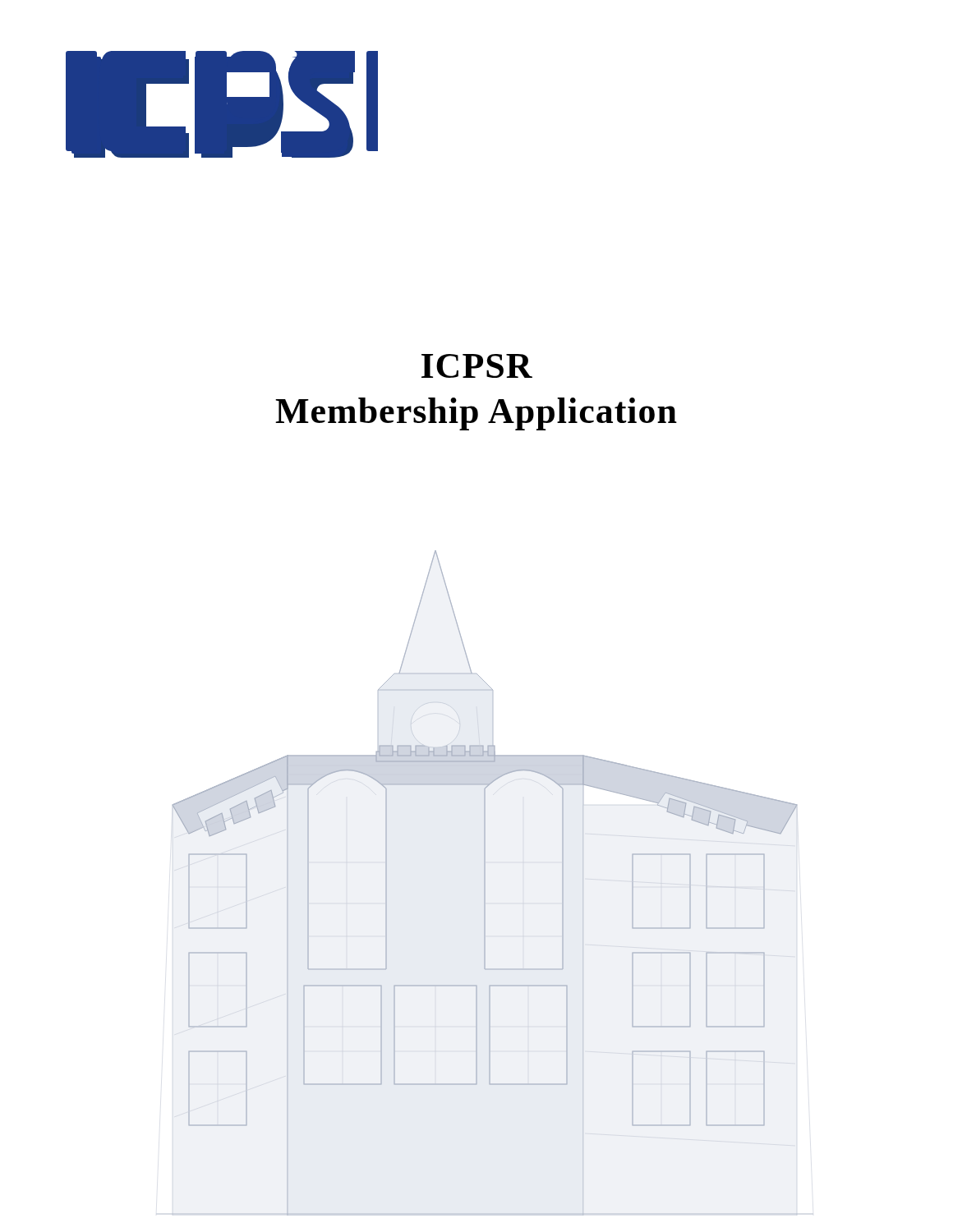Locate the logo
This screenshot has height=1232, width=953.
[x=214, y=114]
